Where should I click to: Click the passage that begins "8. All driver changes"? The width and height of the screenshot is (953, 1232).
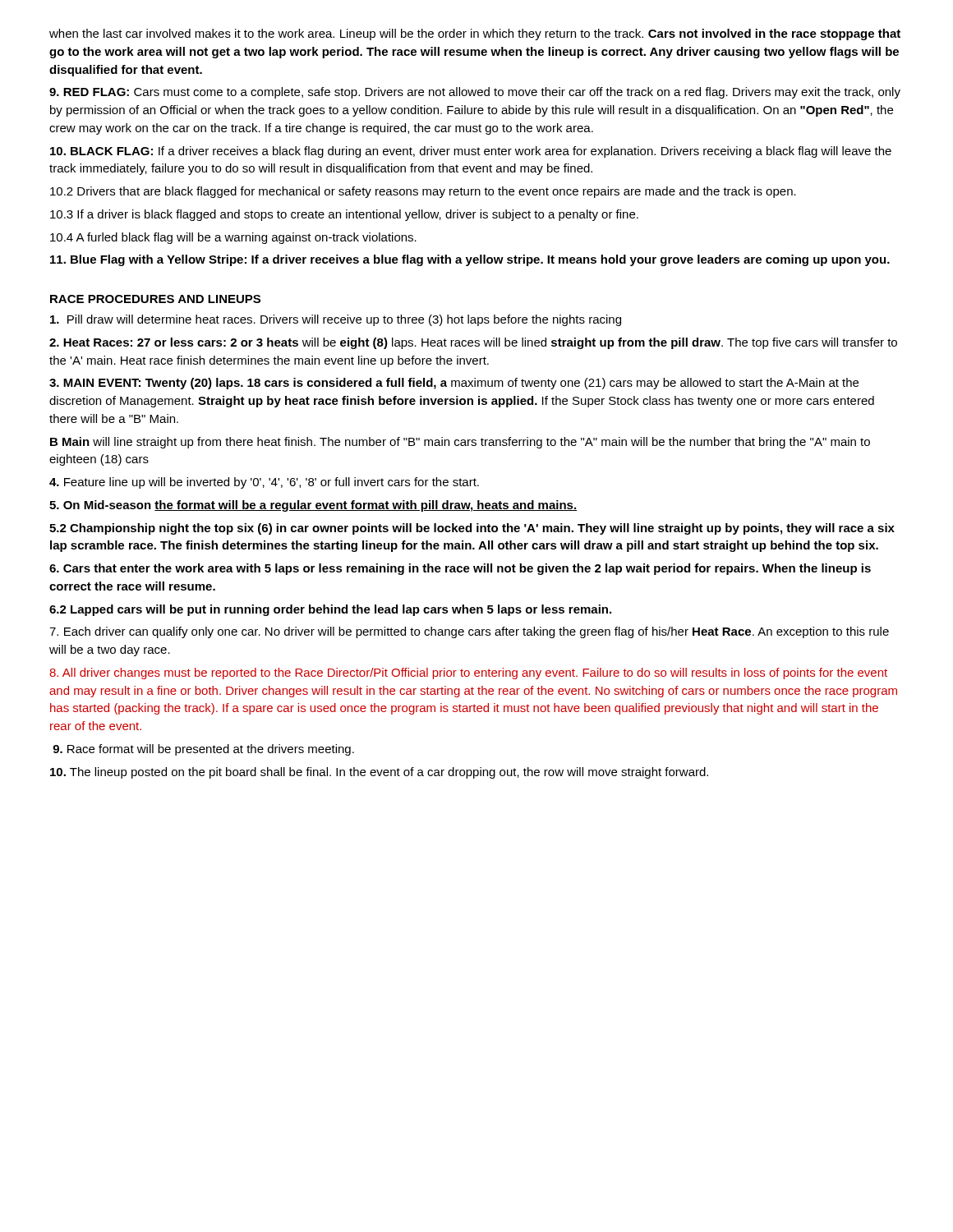click(474, 699)
